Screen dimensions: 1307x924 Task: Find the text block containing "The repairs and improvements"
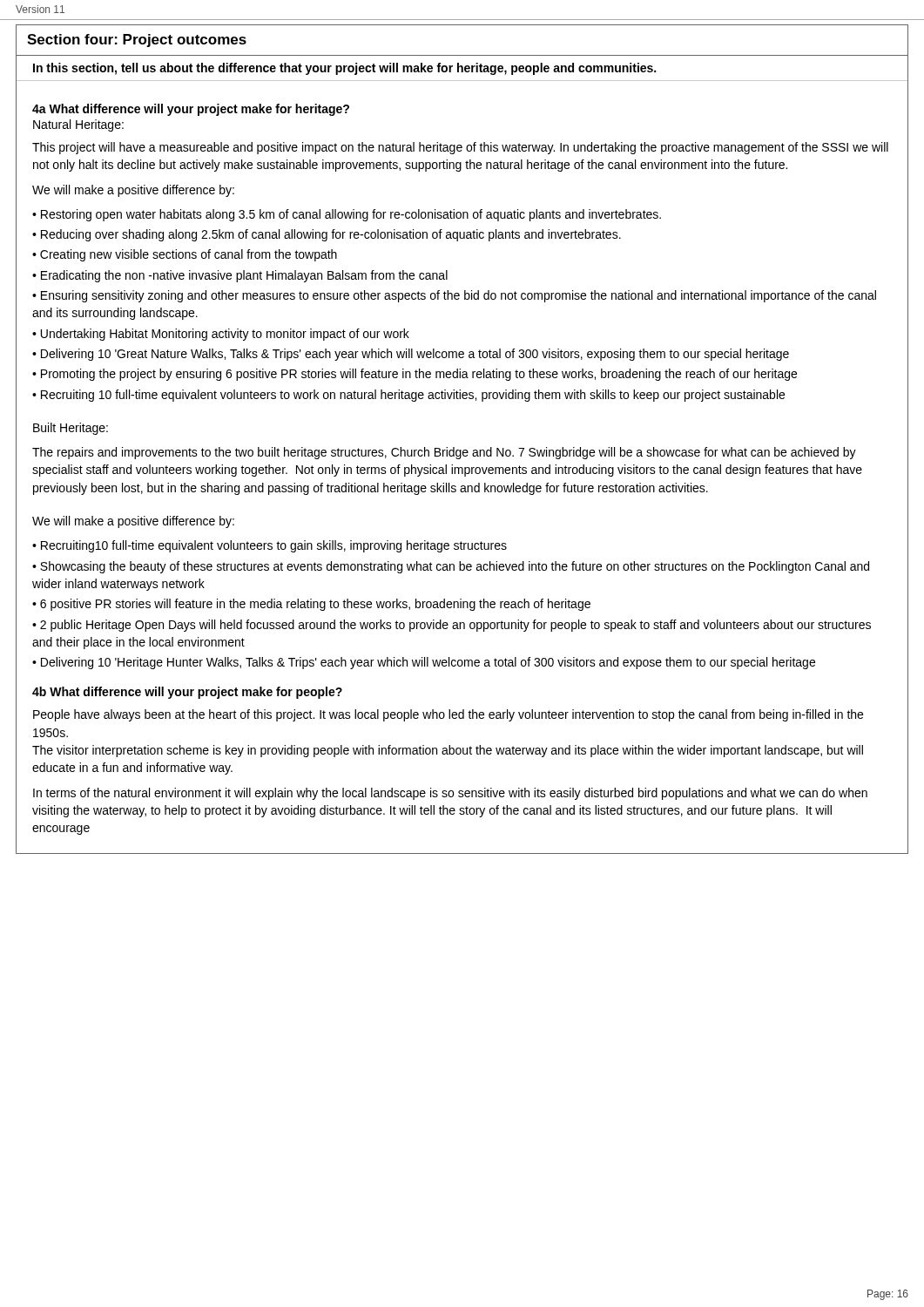(447, 470)
